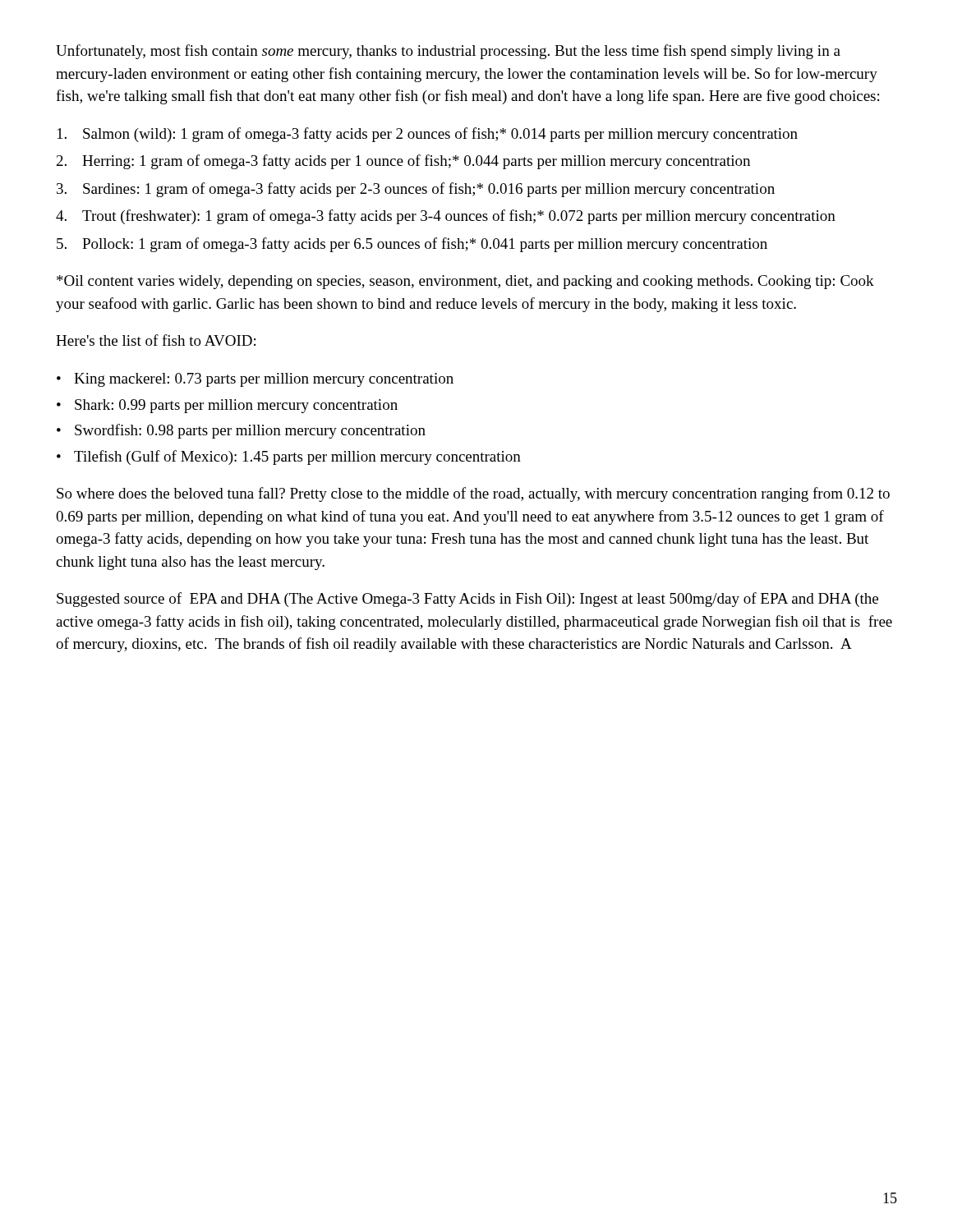Locate the block of text that opens with "2. Herring: 1 gram of omega-3 fatty acids"
The image size is (953, 1232).
476,161
